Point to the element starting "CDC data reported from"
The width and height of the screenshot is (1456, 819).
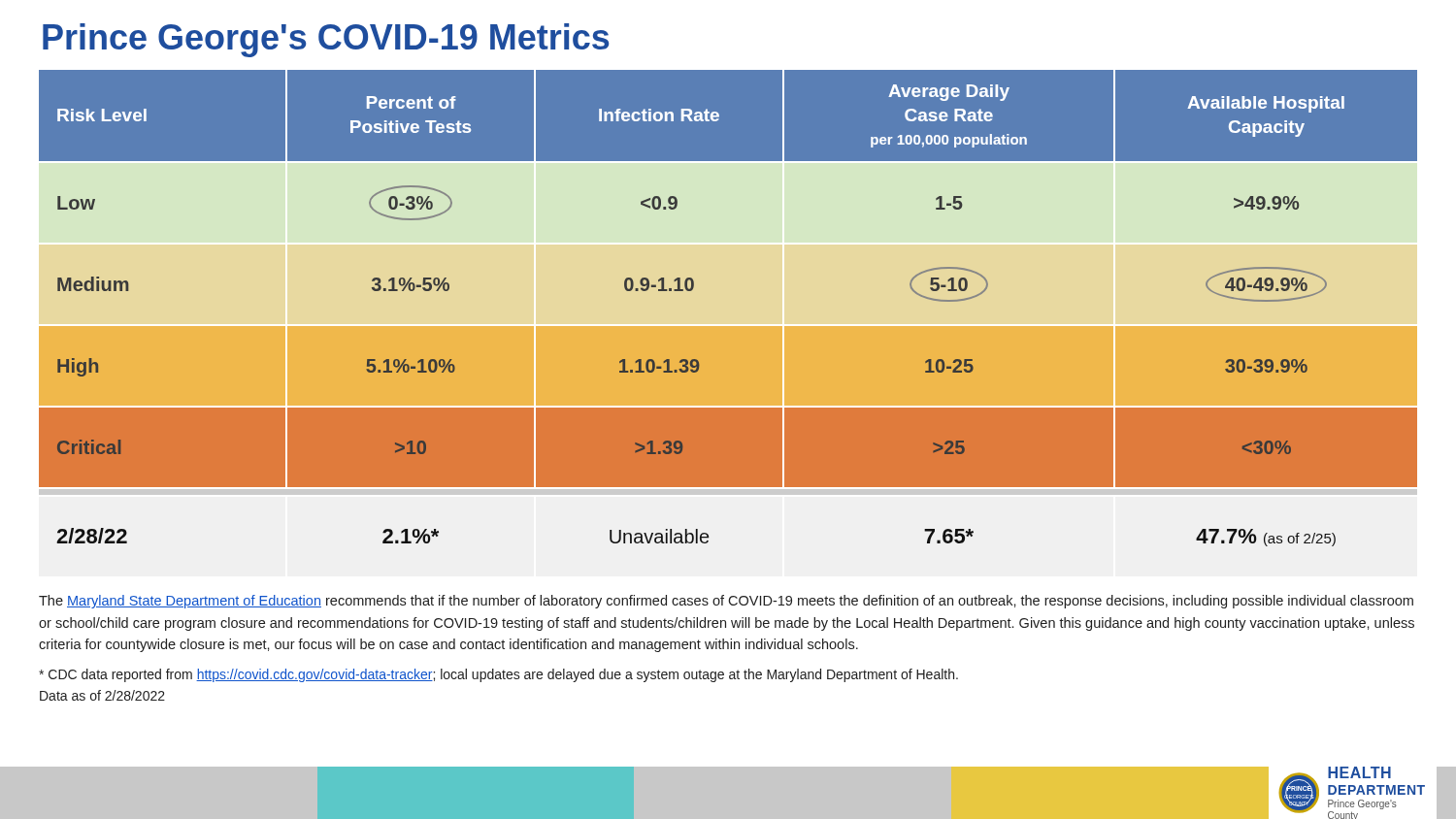(x=728, y=686)
